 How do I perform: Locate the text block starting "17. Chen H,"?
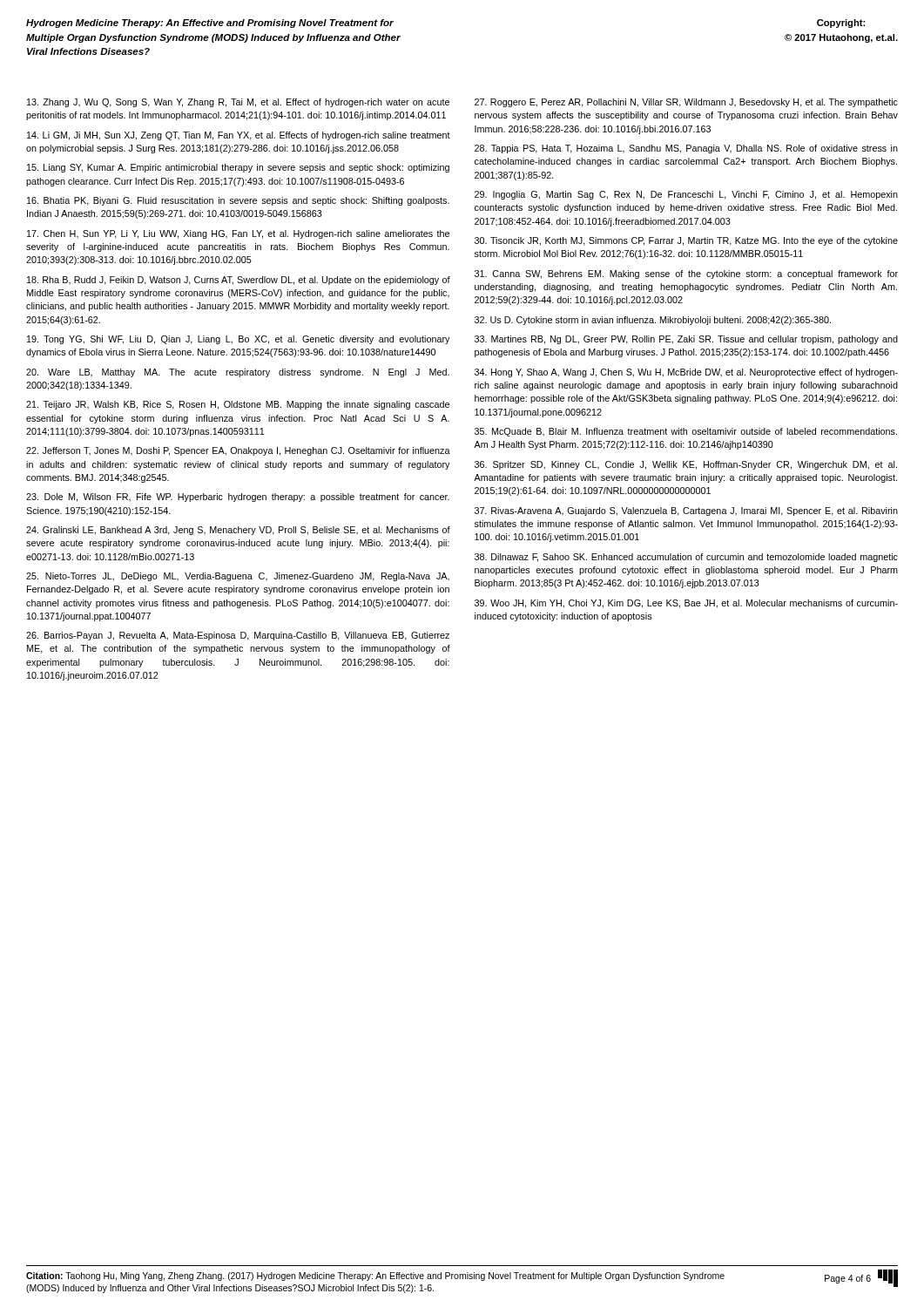tap(238, 247)
